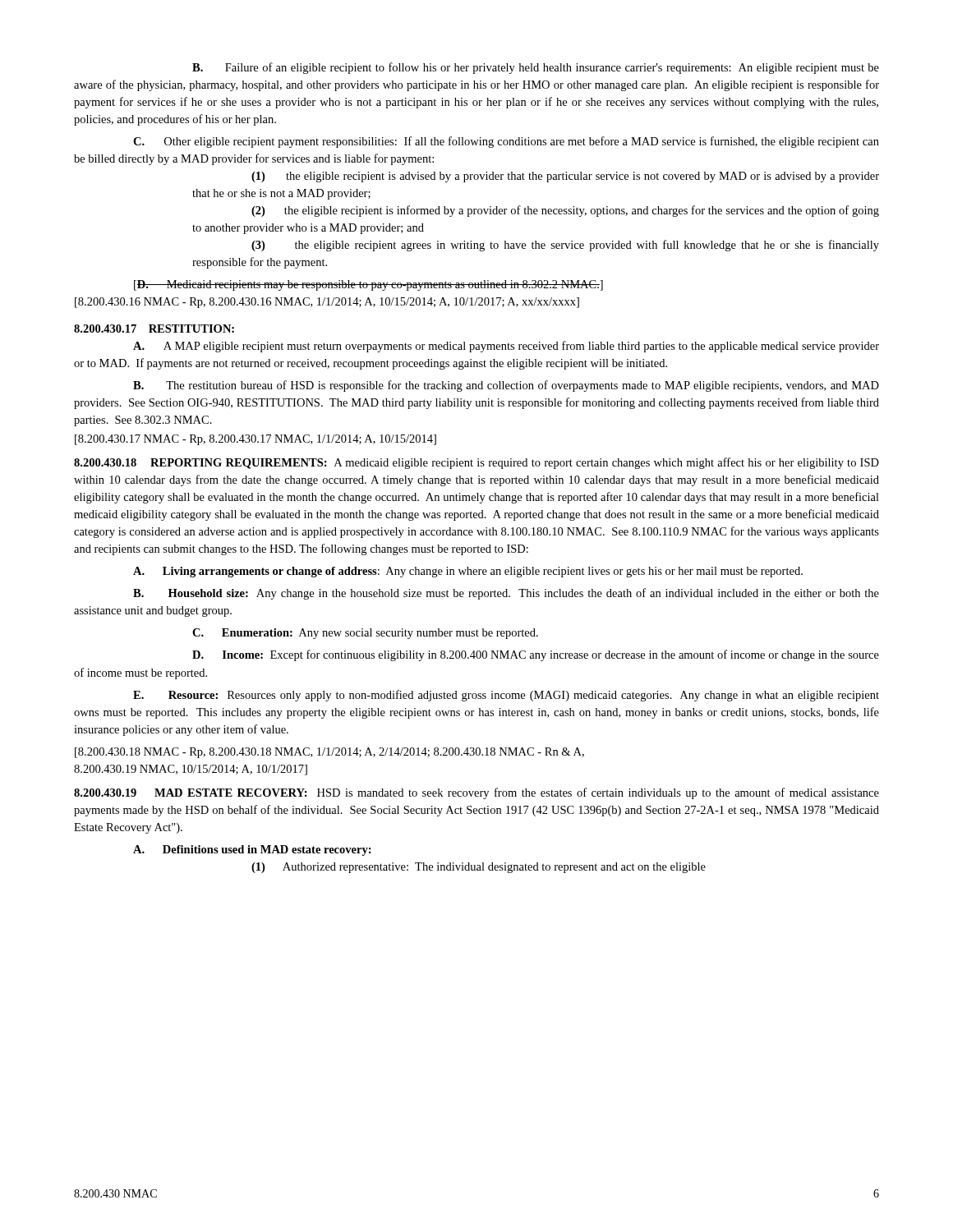This screenshot has height=1232, width=953.
Task: Locate the text starting "(1) Authorized representative: The individual designated"
Action: pyautogui.click(x=536, y=867)
